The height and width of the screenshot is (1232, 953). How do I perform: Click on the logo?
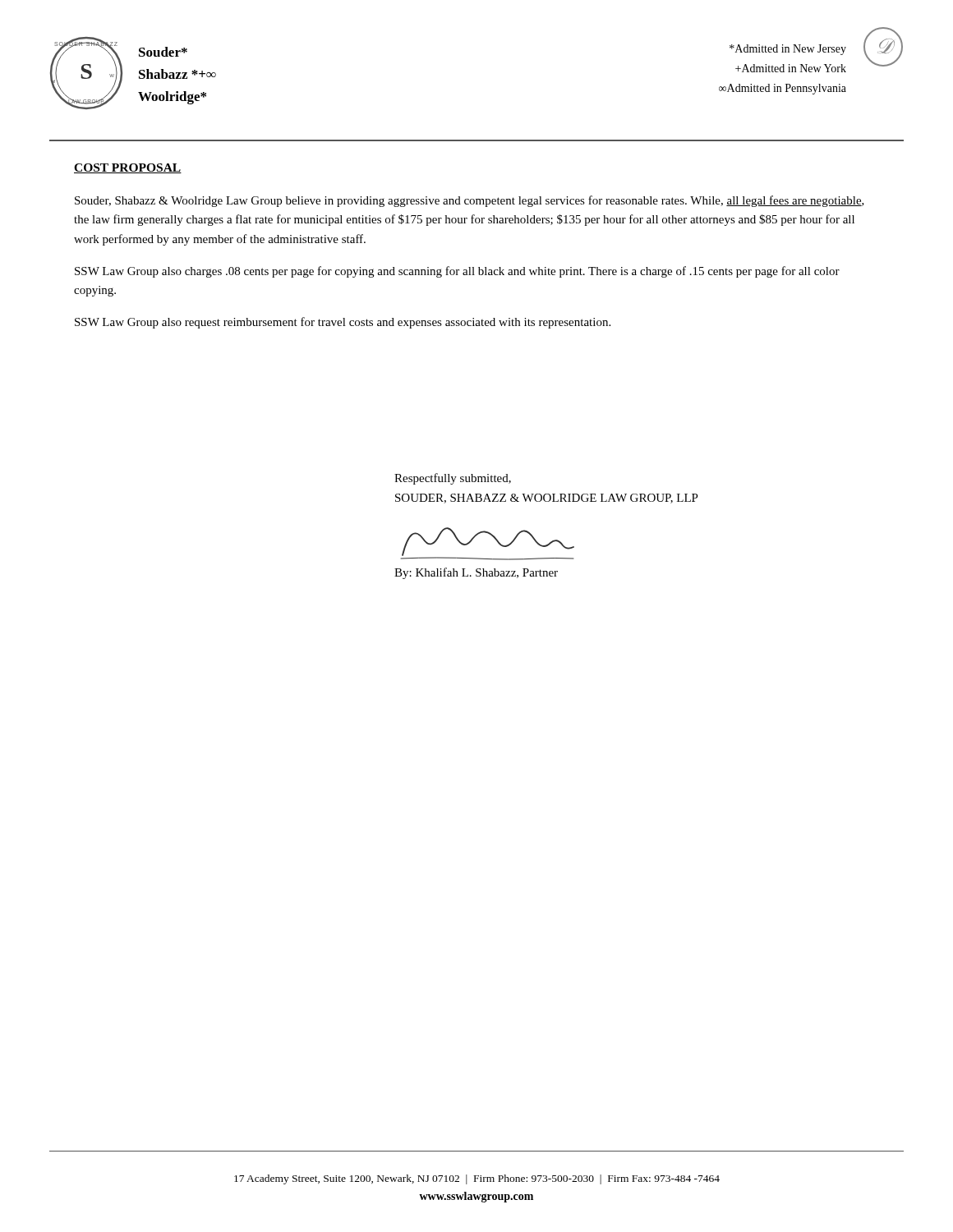click(x=86, y=73)
